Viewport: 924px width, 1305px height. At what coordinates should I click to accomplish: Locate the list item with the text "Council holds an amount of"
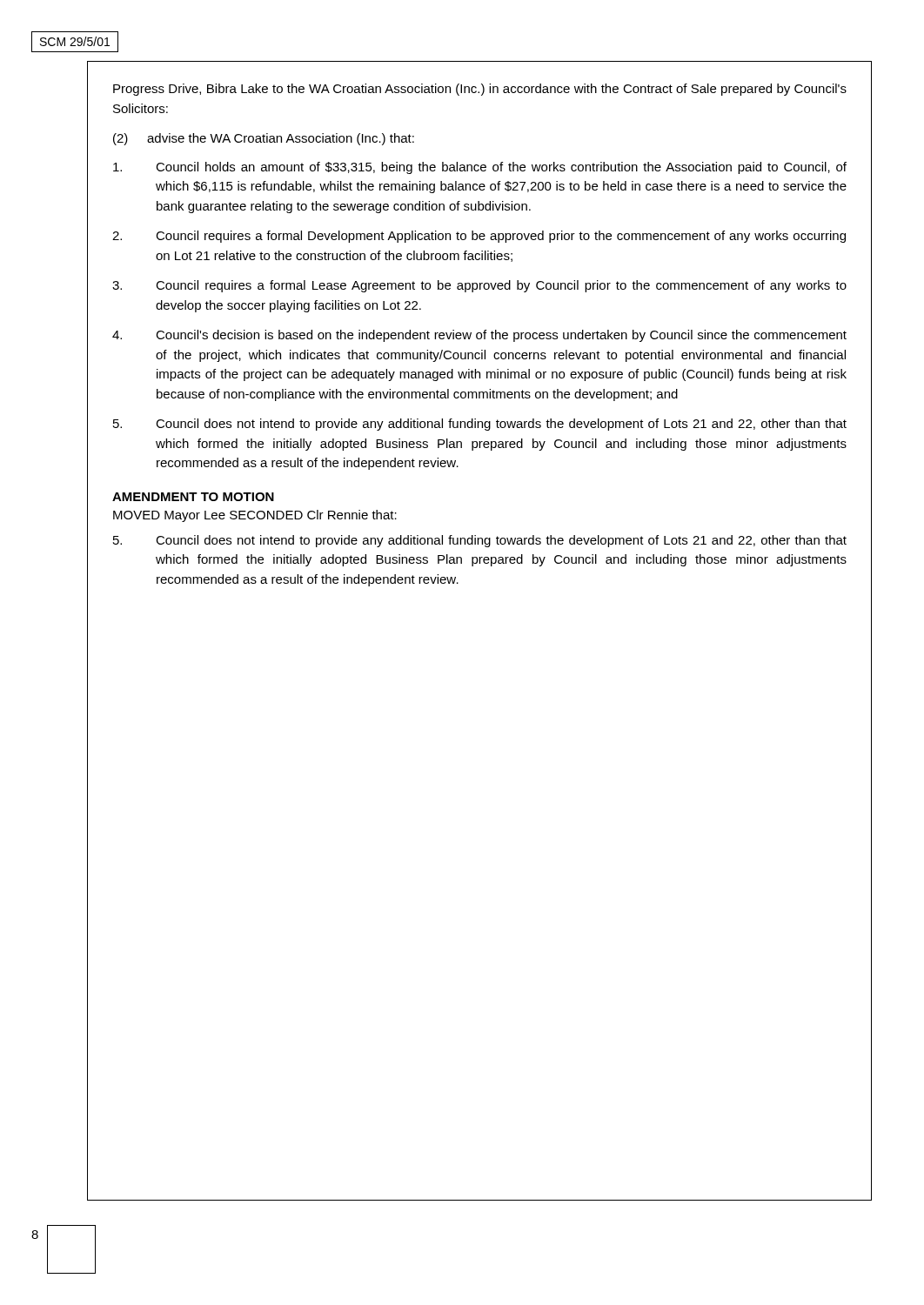479,186
